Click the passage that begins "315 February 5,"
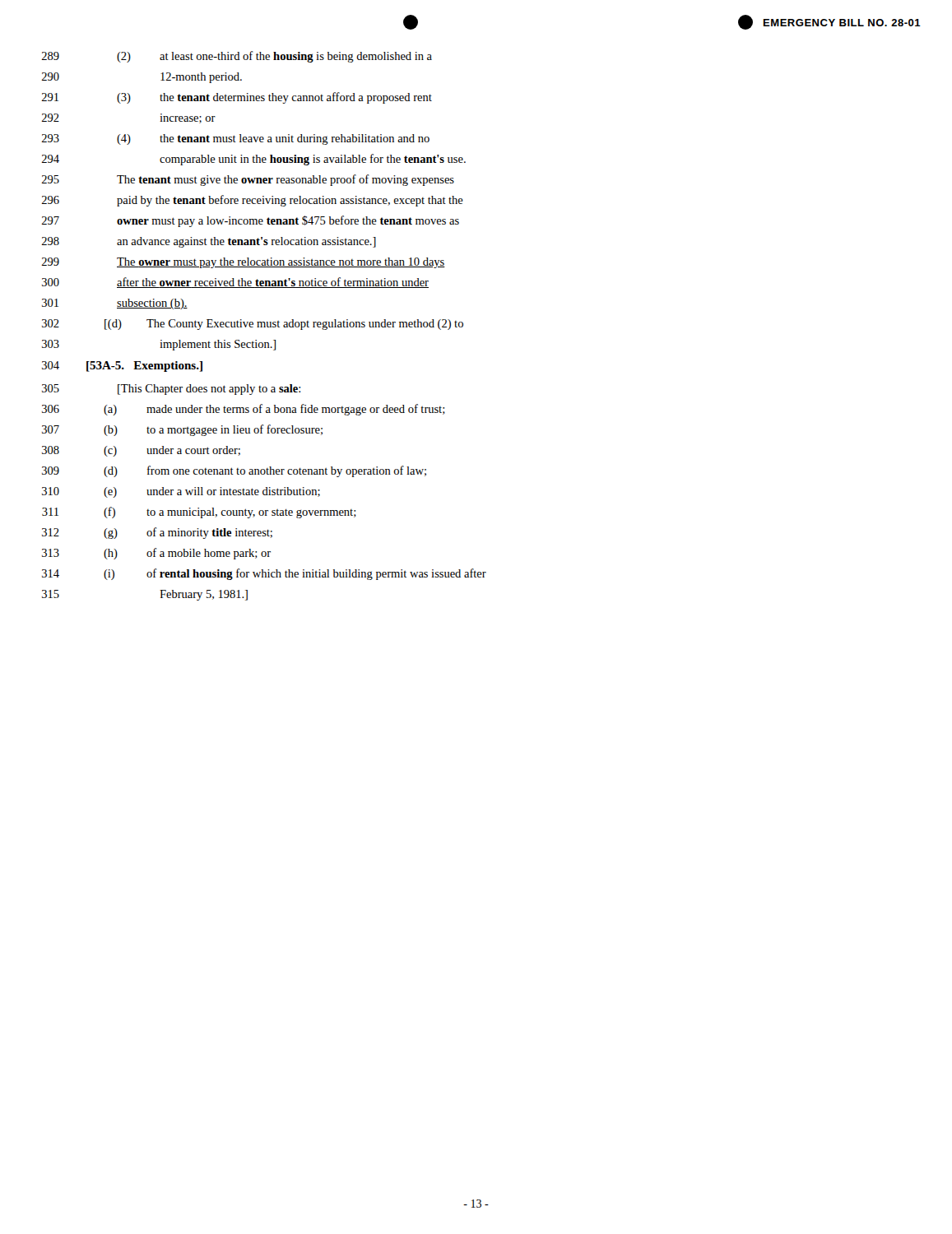 pos(51,595)
